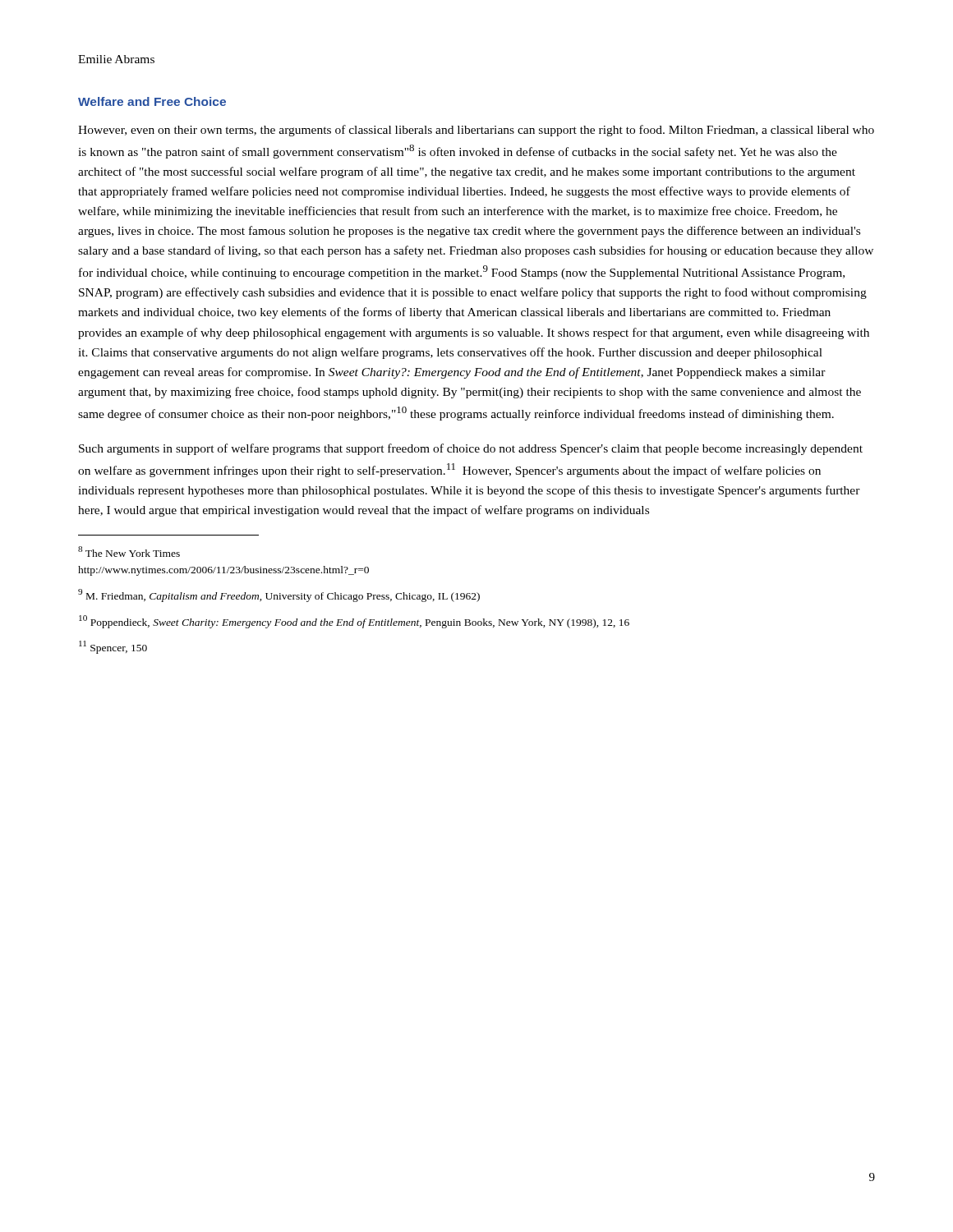Find the section header that reads "Welfare and Free Choice"
Image resolution: width=953 pixels, height=1232 pixels.
coord(152,101)
